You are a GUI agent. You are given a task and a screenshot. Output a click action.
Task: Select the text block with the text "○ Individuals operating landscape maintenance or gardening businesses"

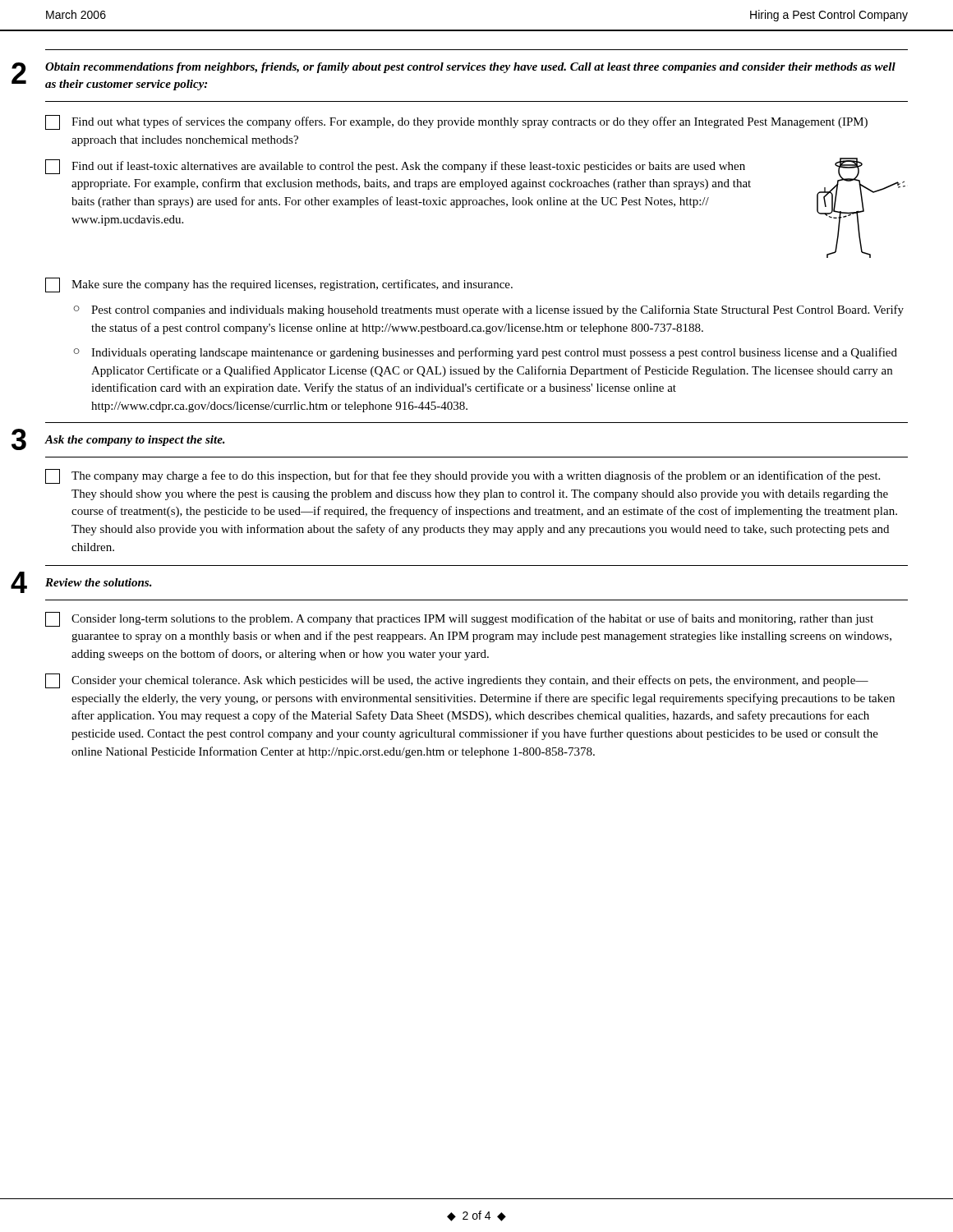point(489,380)
